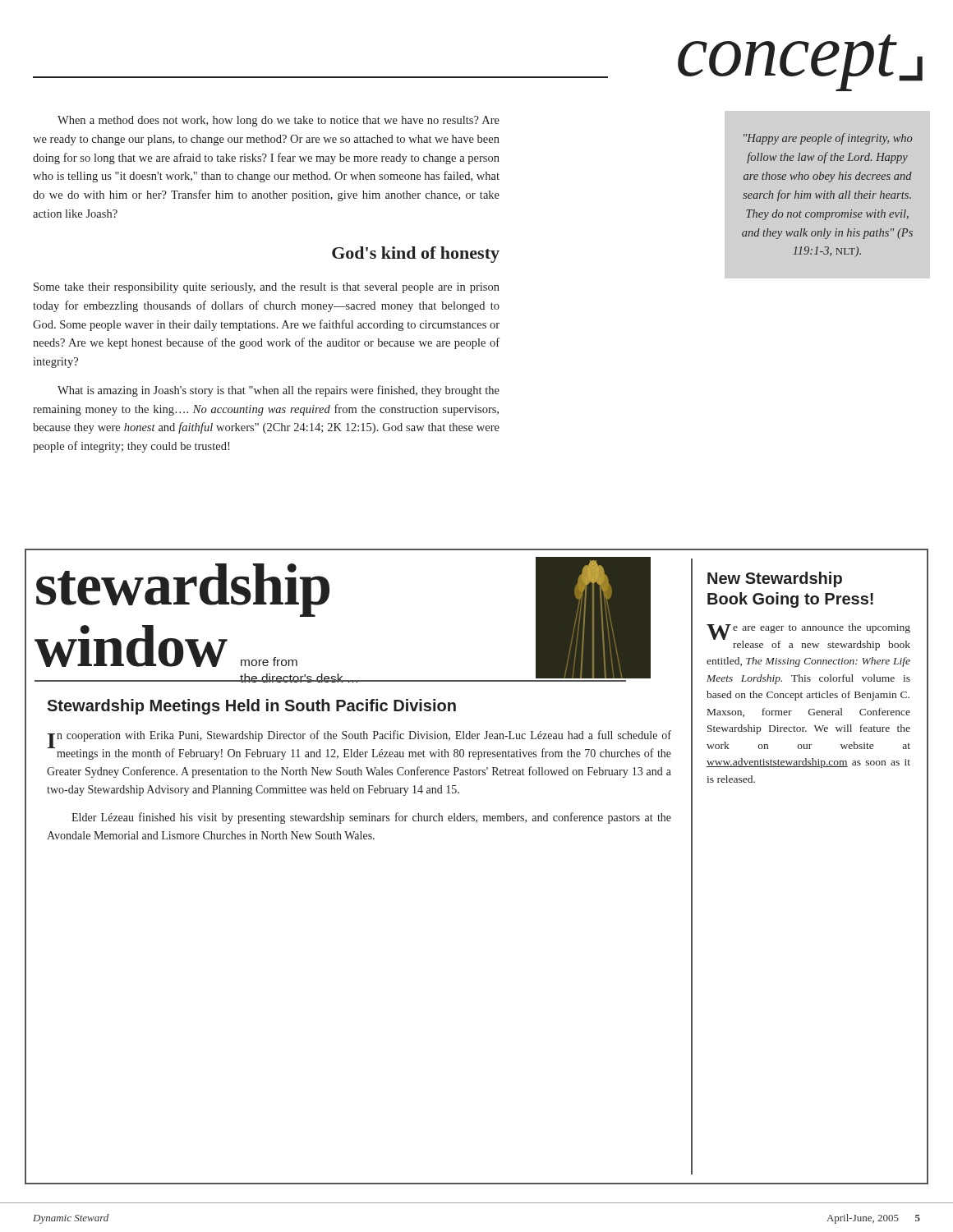Find the text block starting "God's kind of honesty"
The image size is (953, 1232).
415,253
